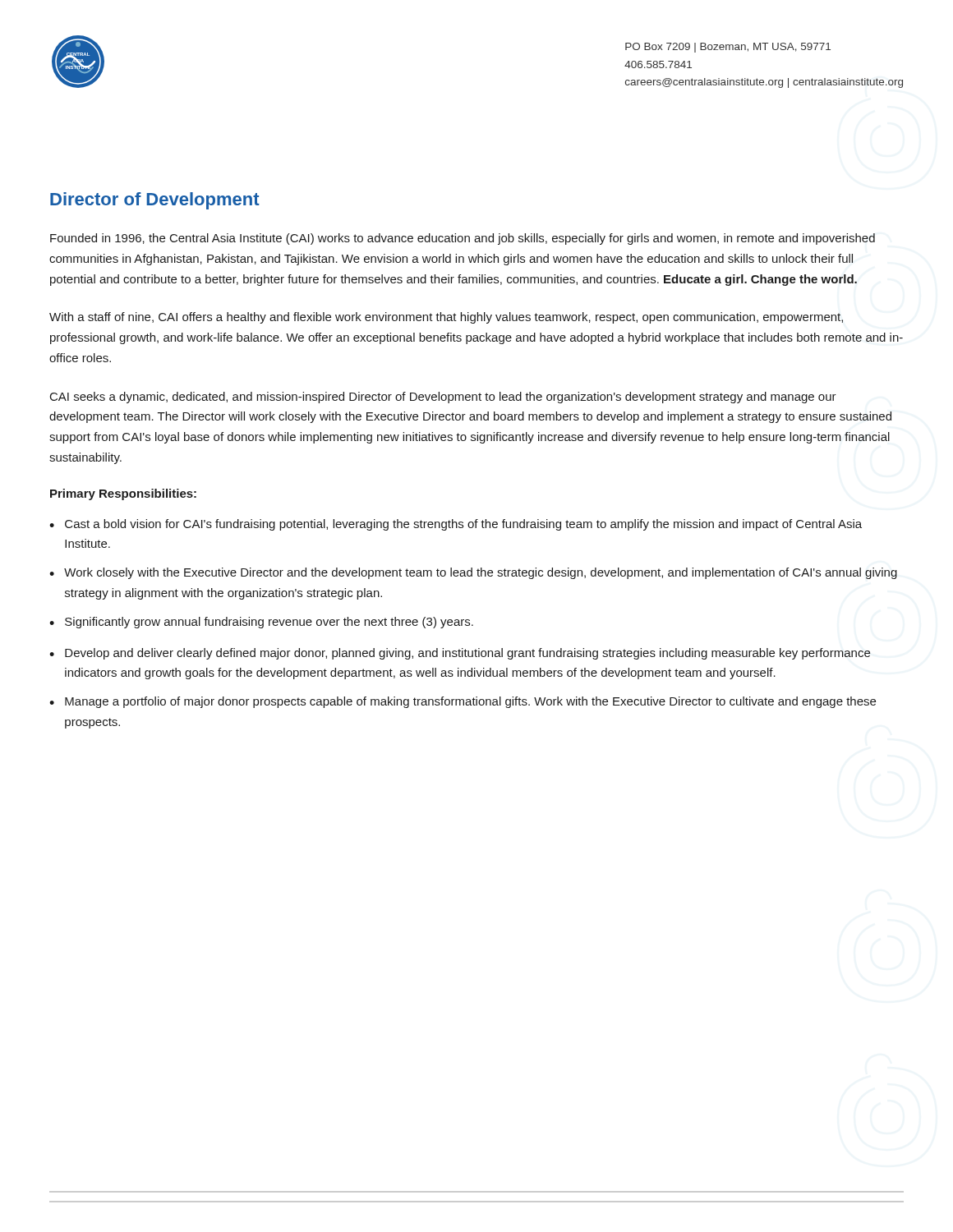Click on the text block with the text "Founded in 1996, the Central"
Screen dimensions: 1232x953
click(x=462, y=258)
